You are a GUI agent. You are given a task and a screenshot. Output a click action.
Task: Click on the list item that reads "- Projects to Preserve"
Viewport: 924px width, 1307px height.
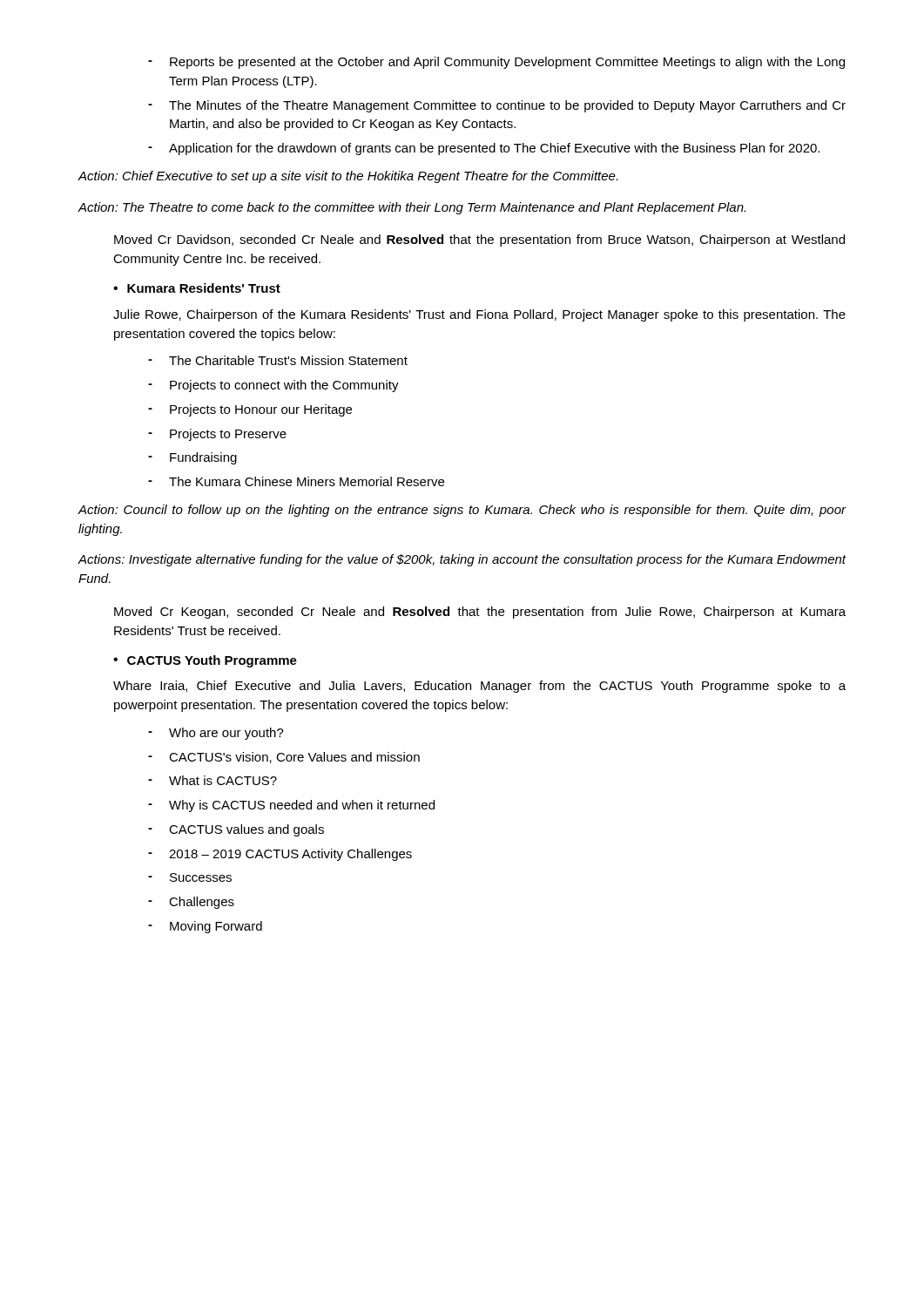217,435
